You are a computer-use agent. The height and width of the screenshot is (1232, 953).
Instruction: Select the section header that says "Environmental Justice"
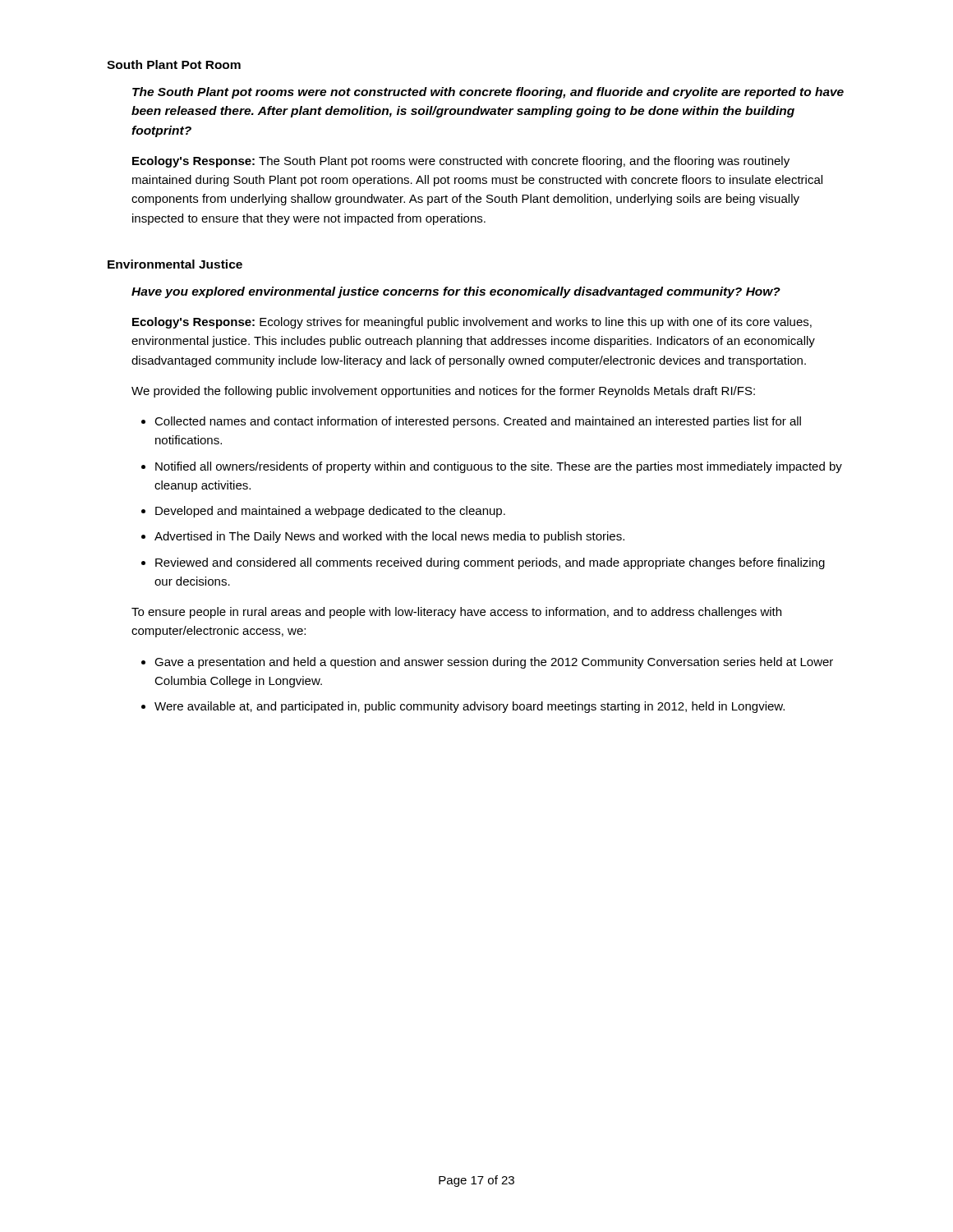[x=175, y=264]
